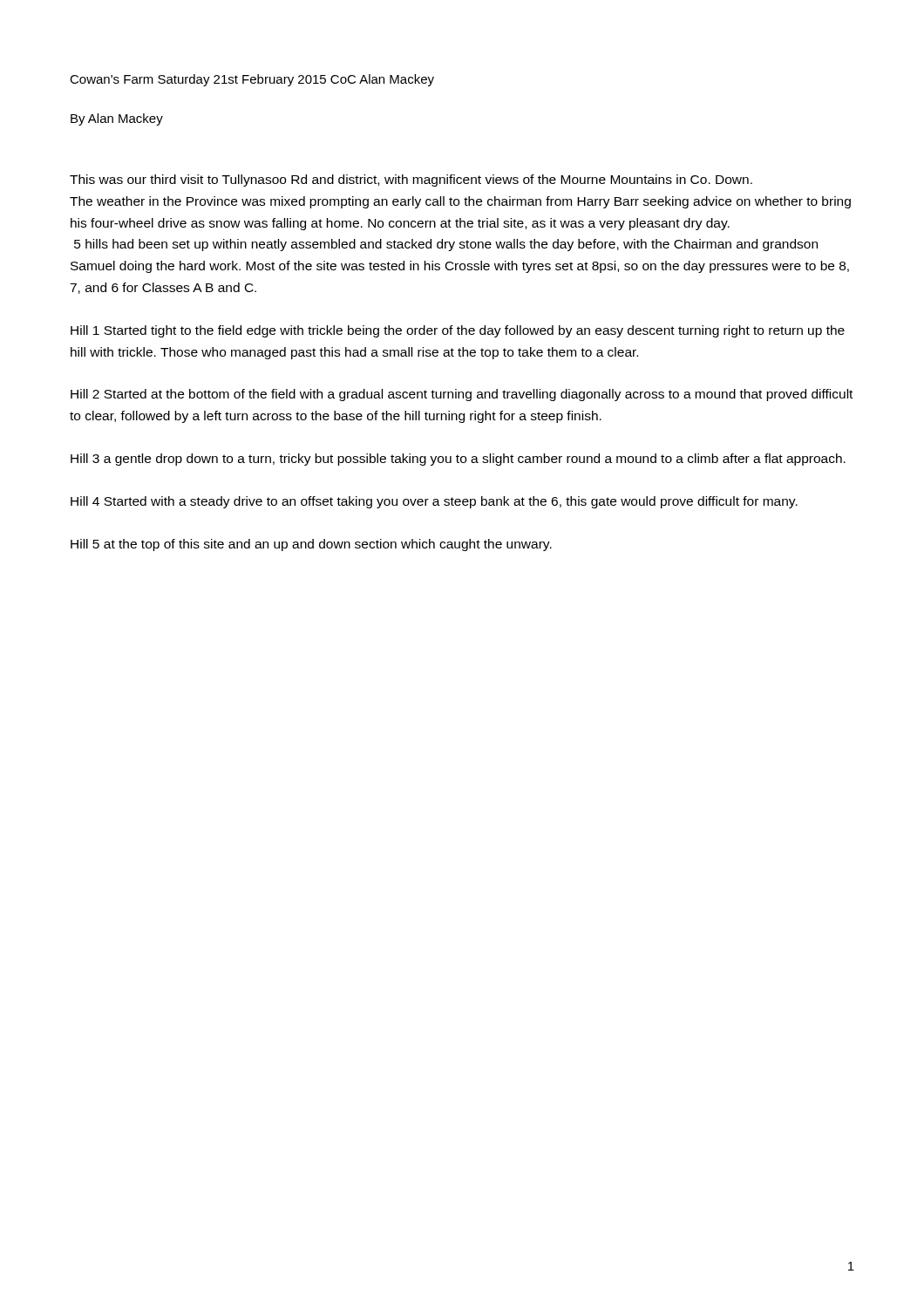Click on the text block that reads "This was our third visit to"
924x1308 pixels.
click(461, 233)
